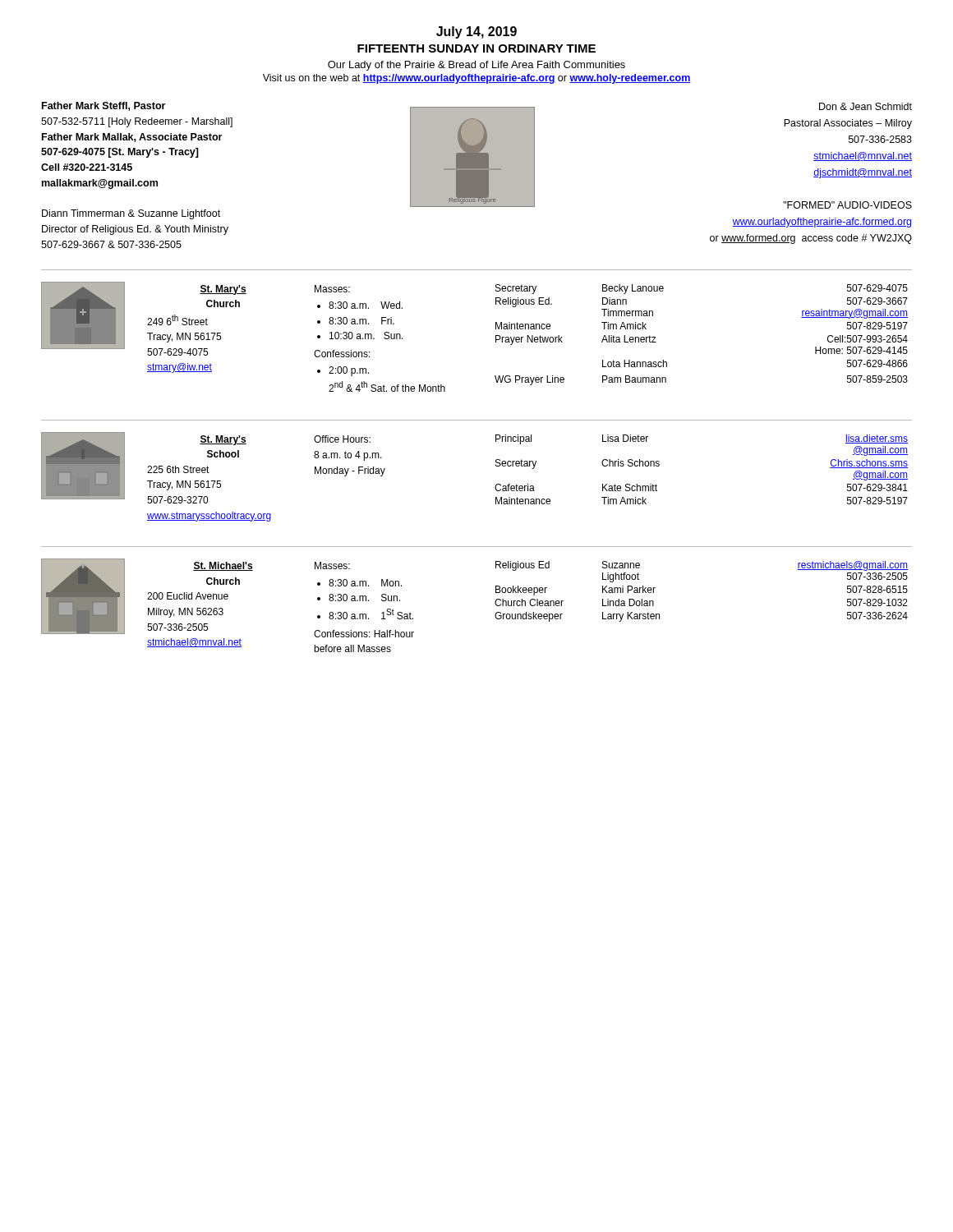Find the passage starting "Father Mark Steffl, Pastor"
Screen dimensions: 1232x953
137,175
